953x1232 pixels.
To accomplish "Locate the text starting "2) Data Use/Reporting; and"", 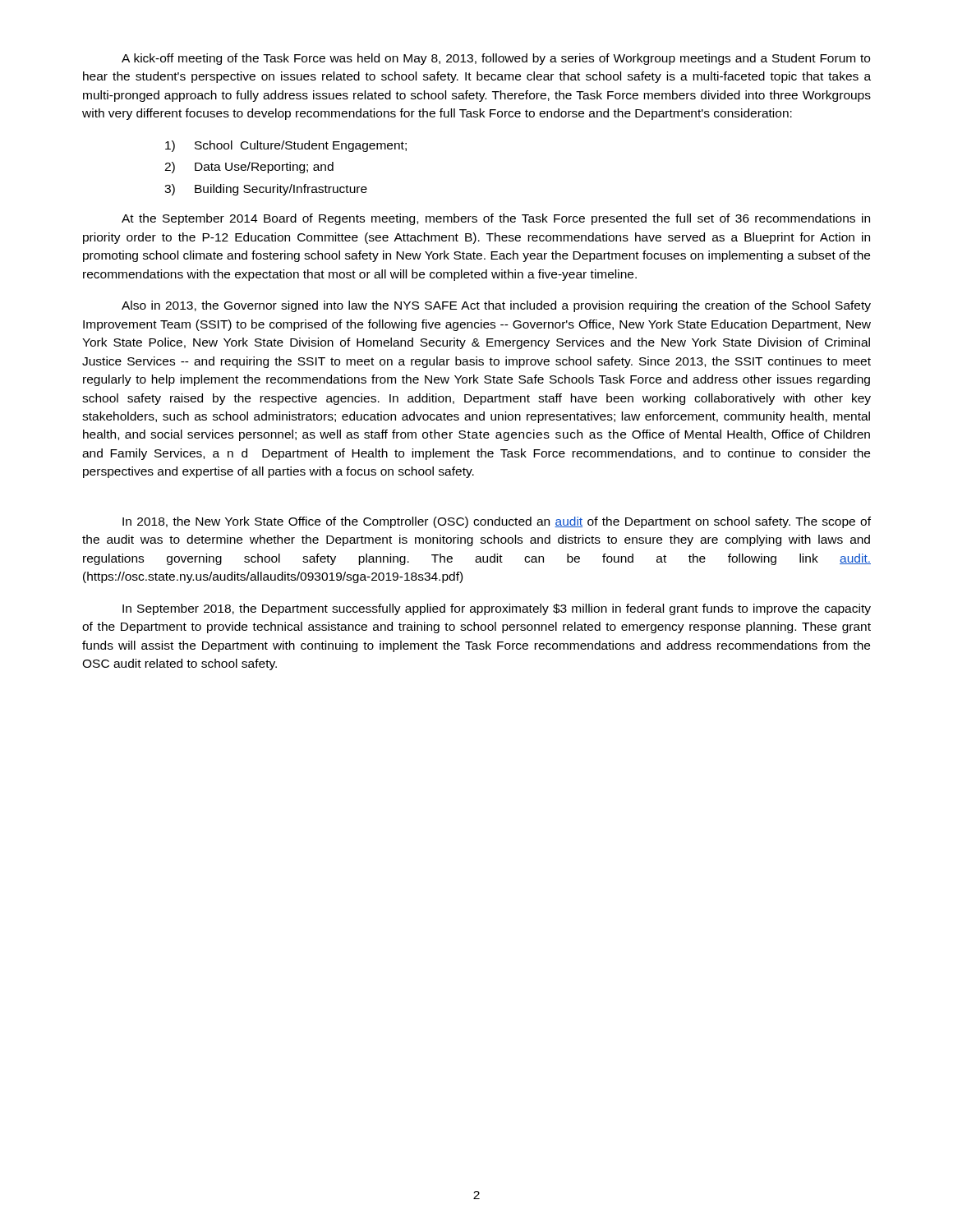I will pyautogui.click(x=249, y=168).
